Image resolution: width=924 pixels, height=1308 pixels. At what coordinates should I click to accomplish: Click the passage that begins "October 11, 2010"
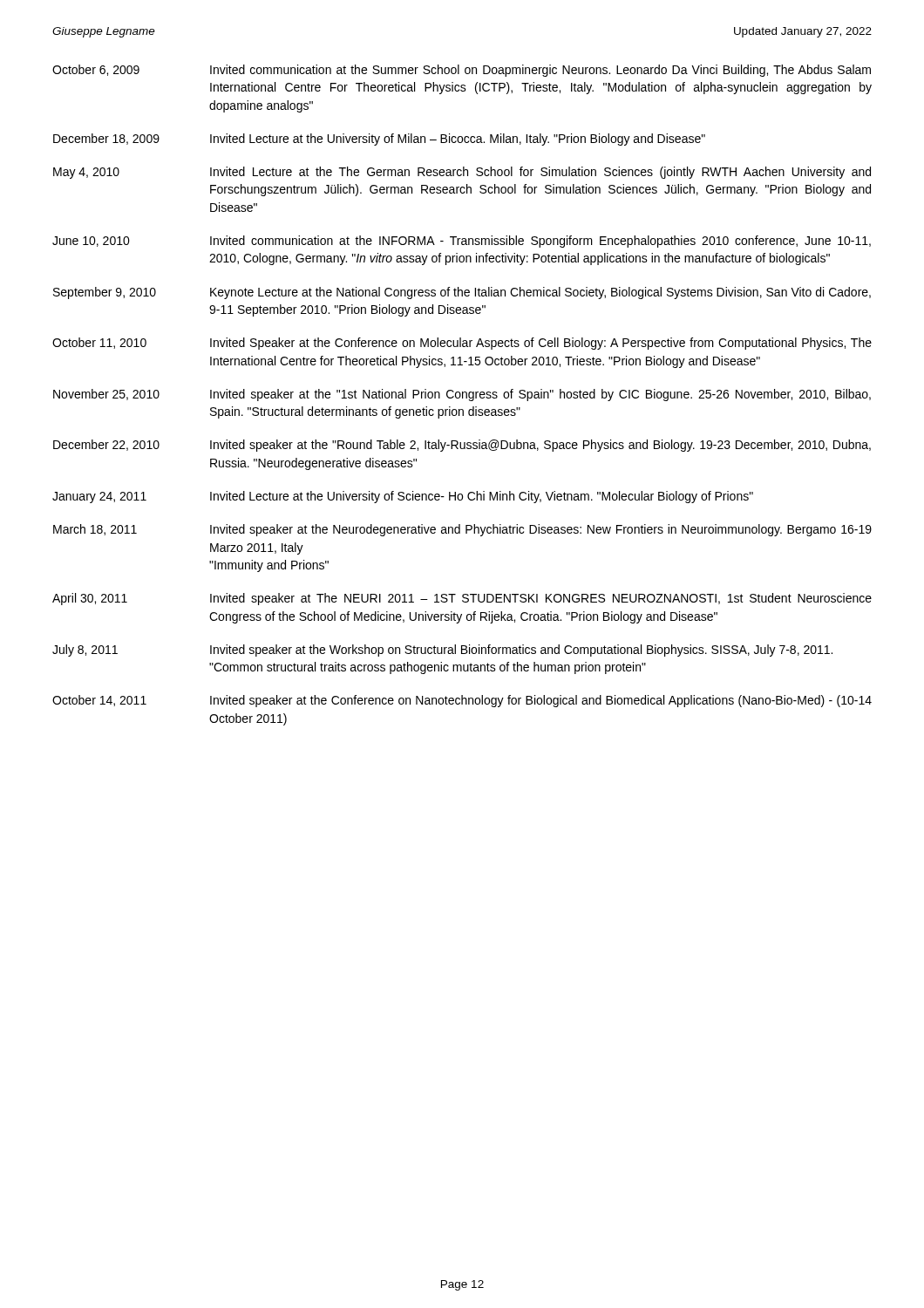(462, 352)
